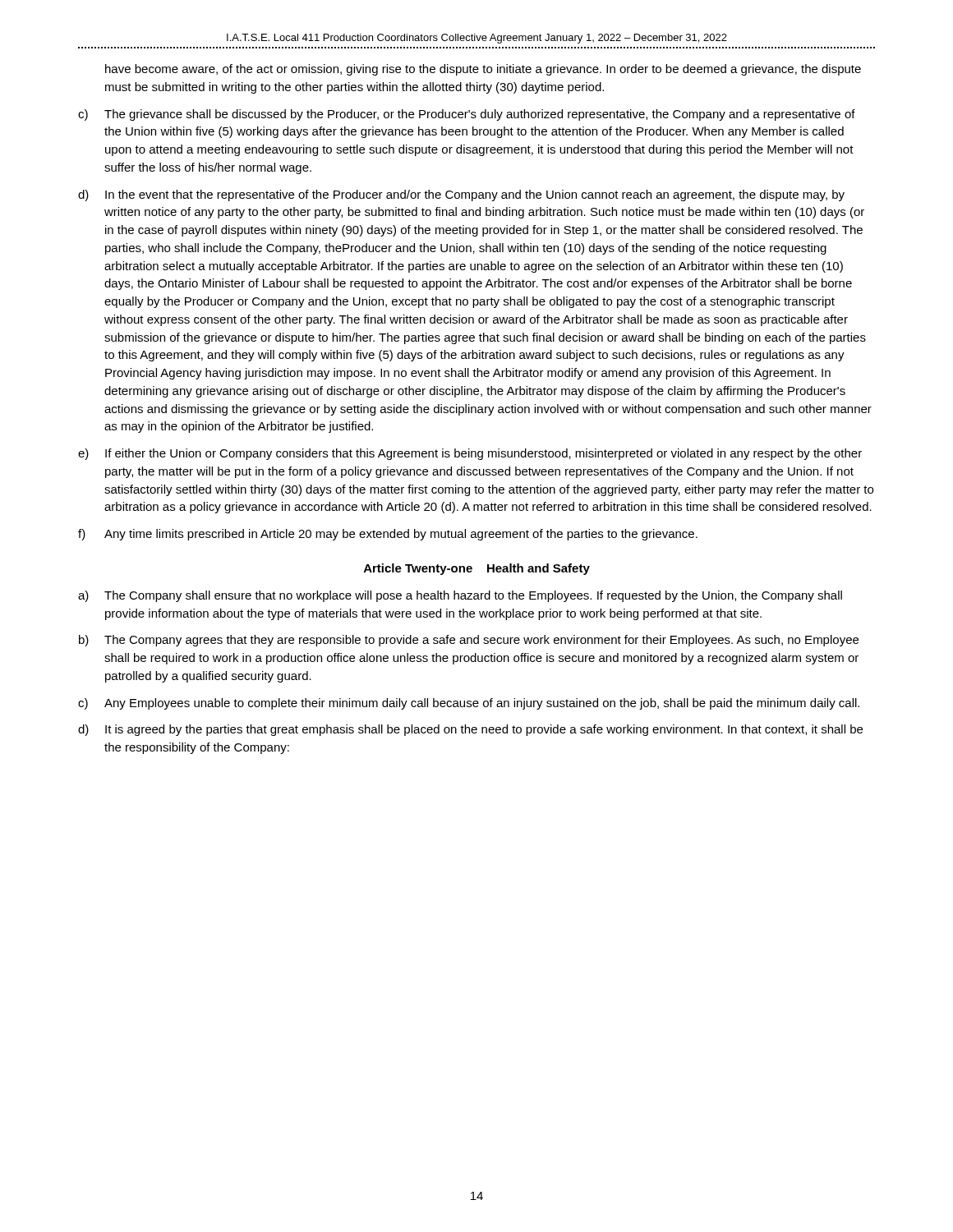This screenshot has height=1232, width=953.
Task: Click the passage that begins "have become aware, of"
Action: 483,77
